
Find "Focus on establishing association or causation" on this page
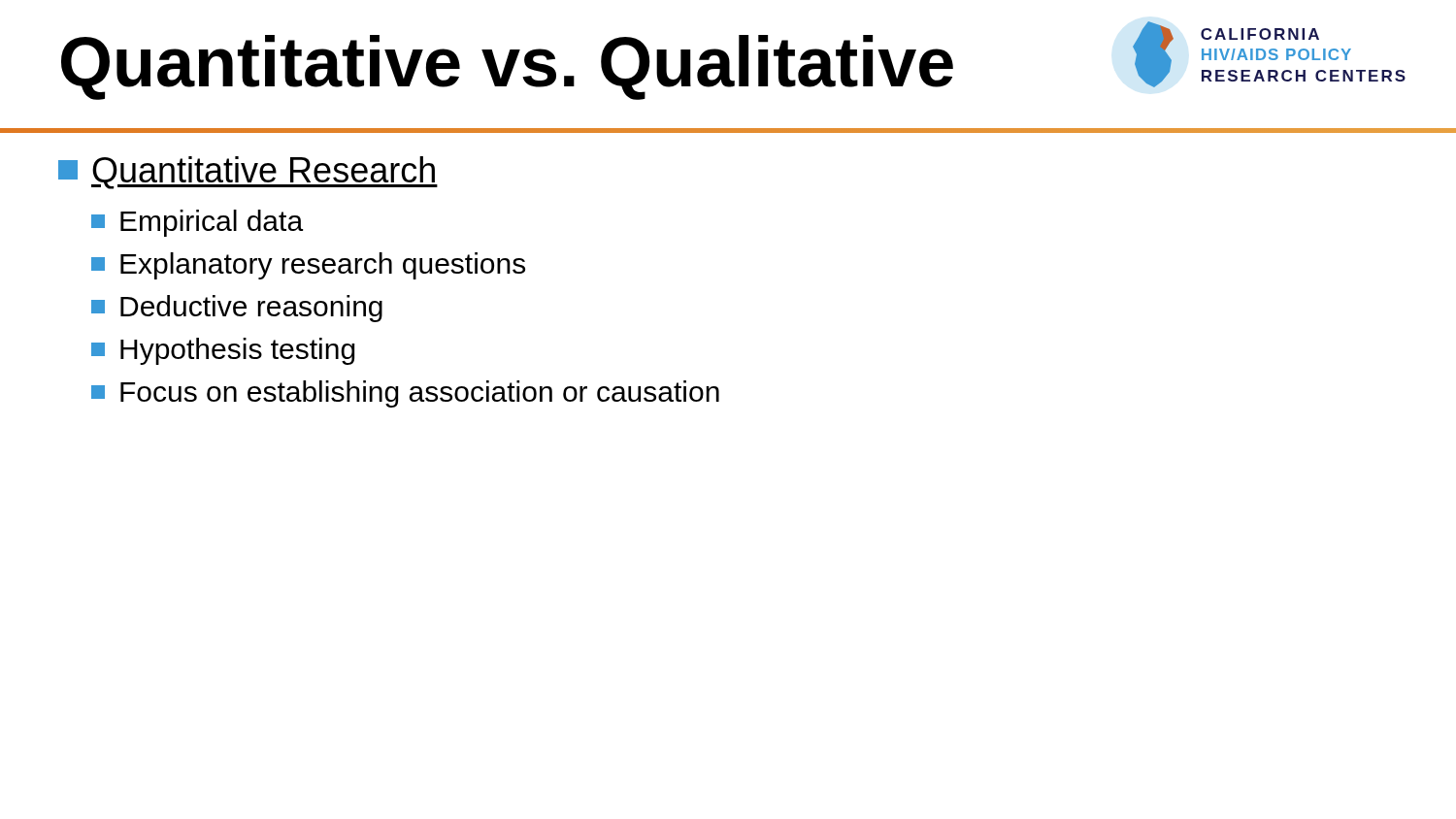click(406, 392)
